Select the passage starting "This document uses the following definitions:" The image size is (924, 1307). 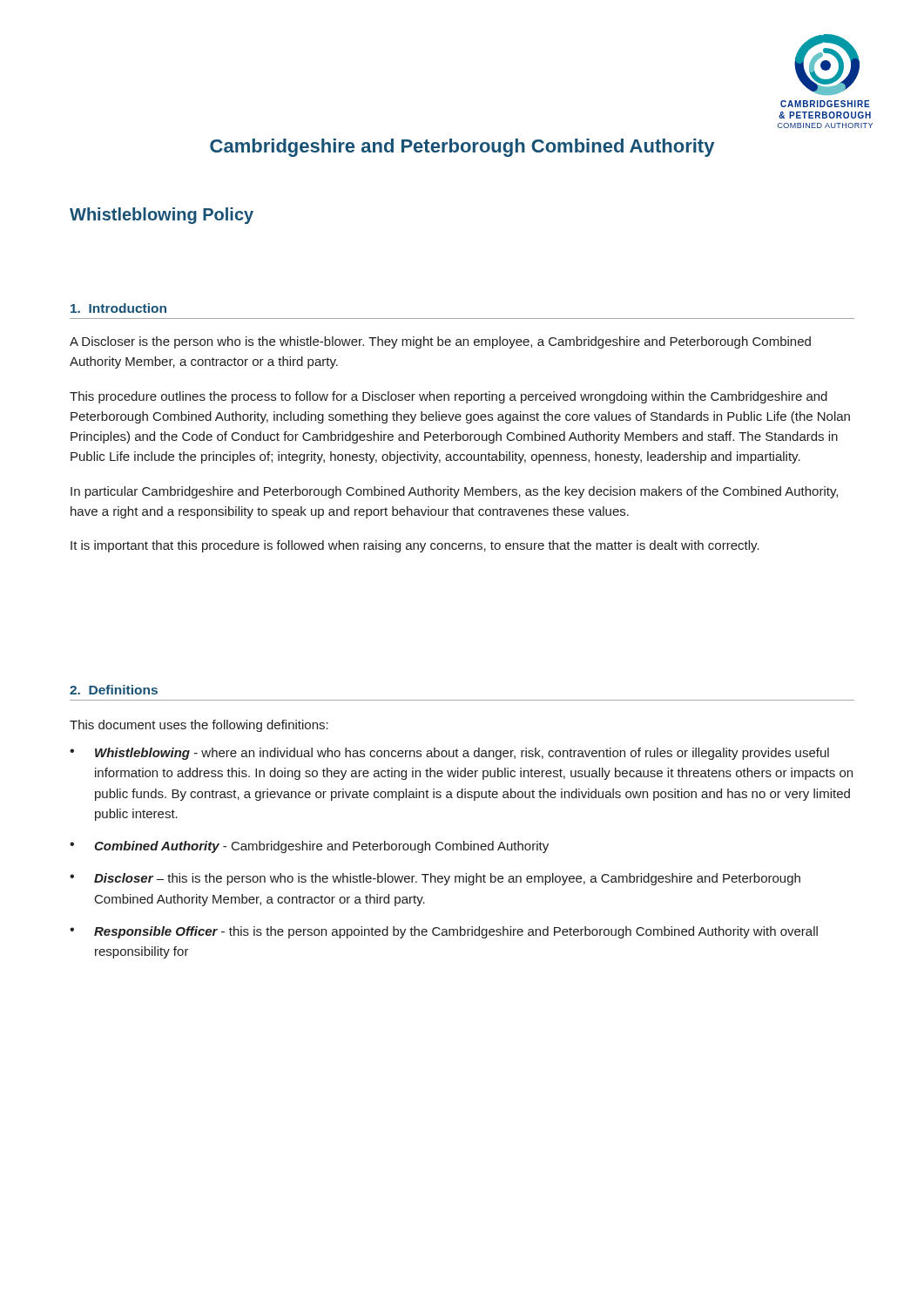[x=199, y=725]
